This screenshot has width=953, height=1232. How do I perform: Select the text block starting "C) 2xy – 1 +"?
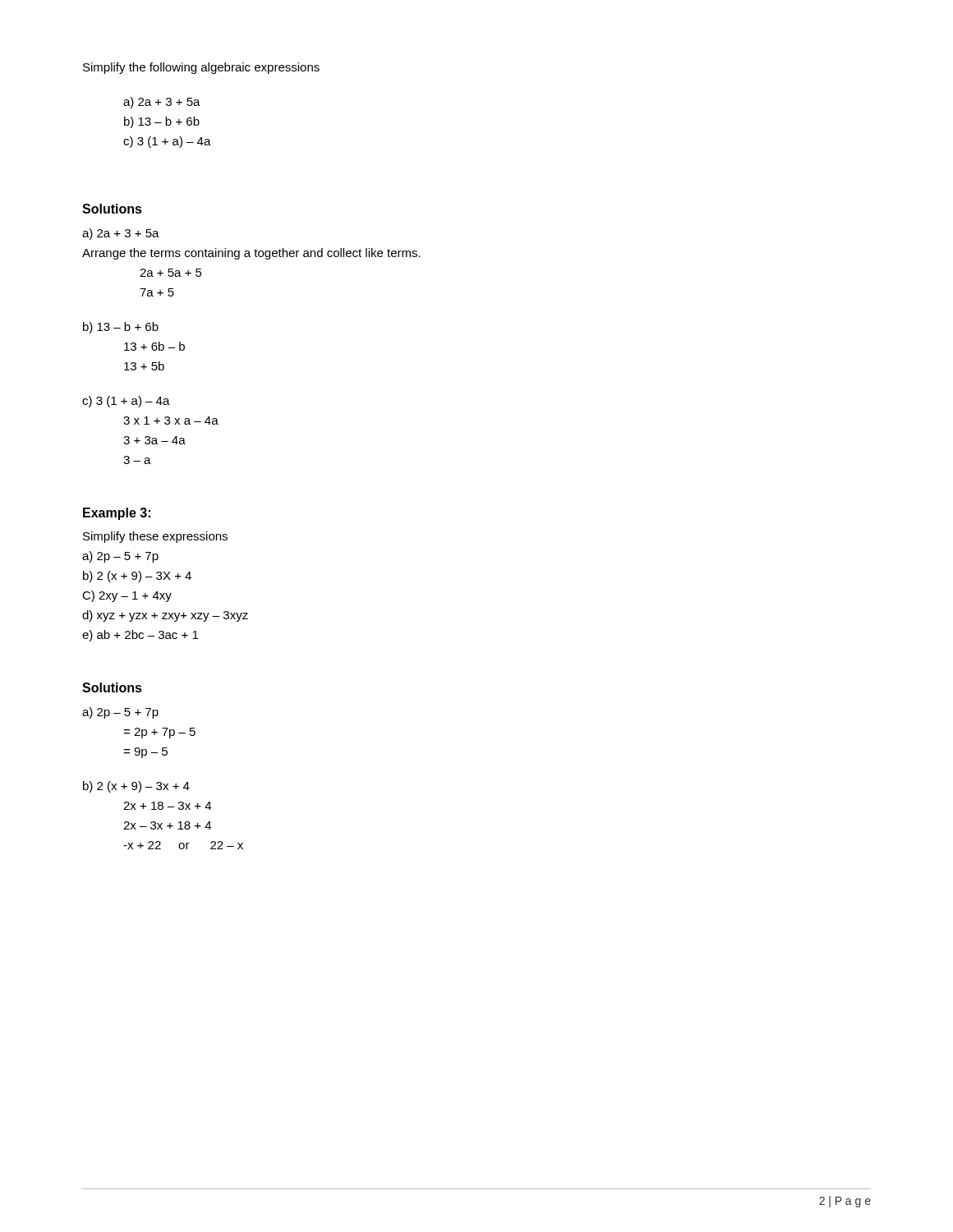(x=127, y=596)
